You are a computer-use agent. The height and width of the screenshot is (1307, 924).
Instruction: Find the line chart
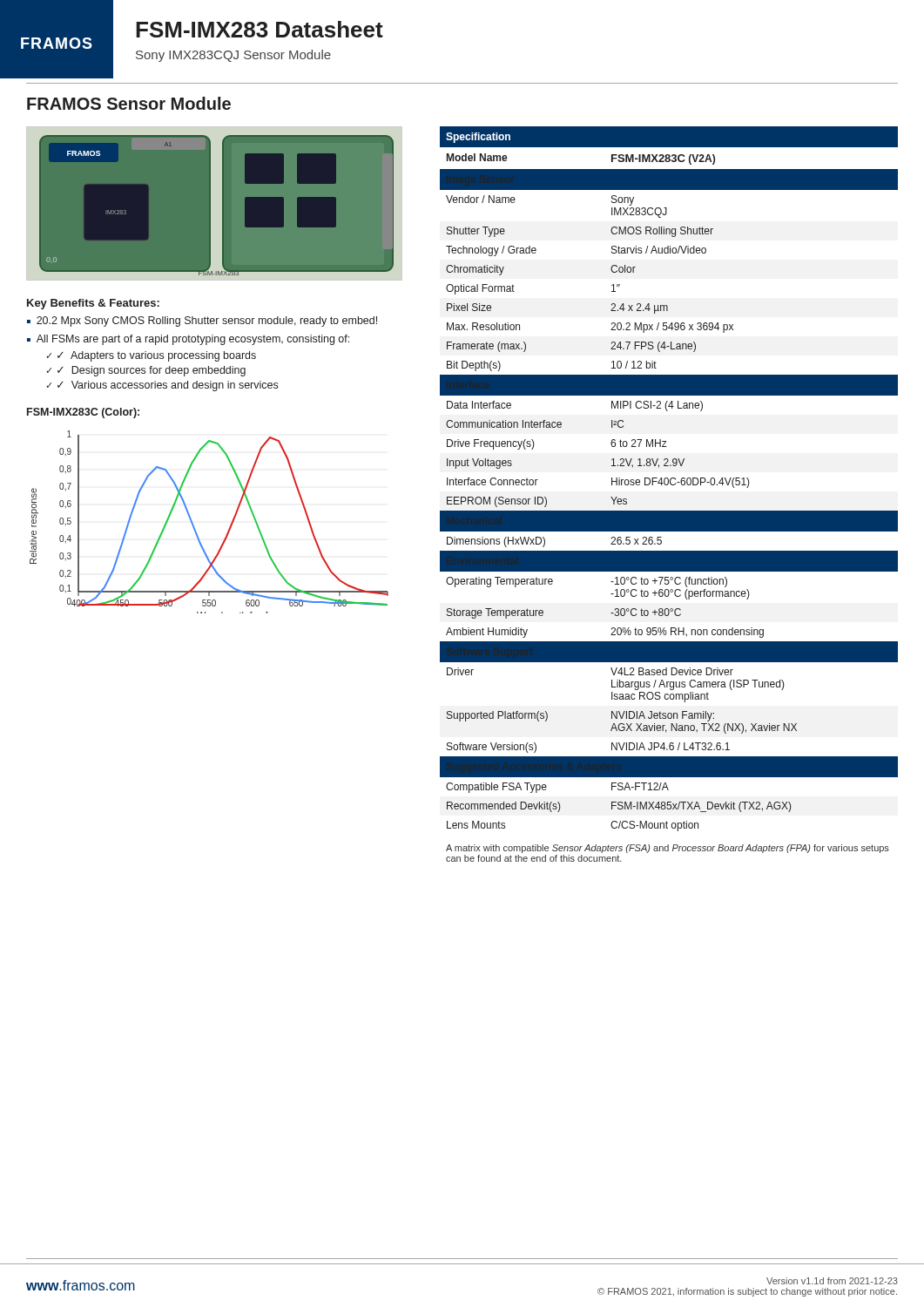(222, 519)
